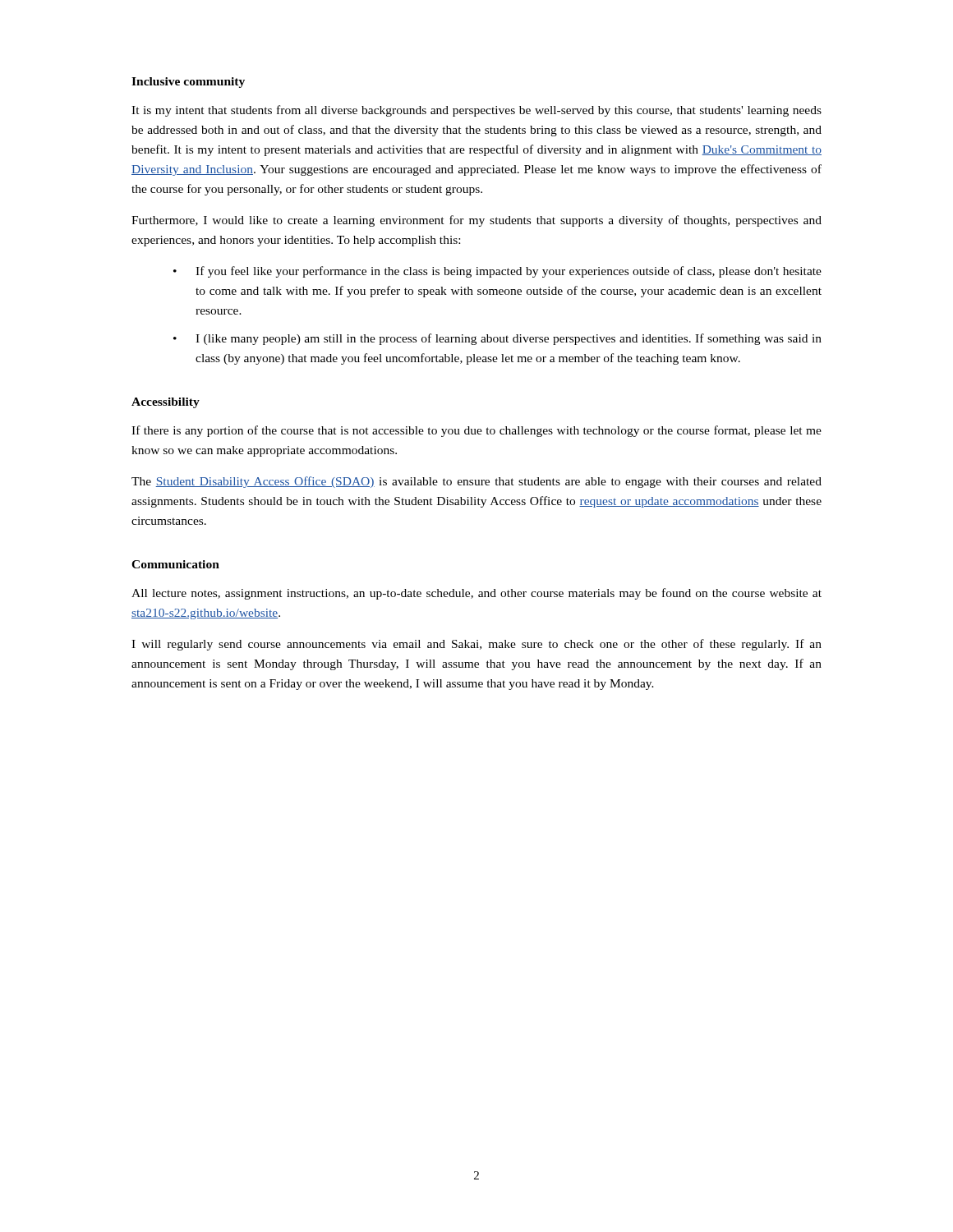Image resolution: width=953 pixels, height=1232 pixels.
Task: Find the block on this page that starts "All lecture notes, assignment instructions, an up-to-date schedule,"
Action: tap(476, 603)
